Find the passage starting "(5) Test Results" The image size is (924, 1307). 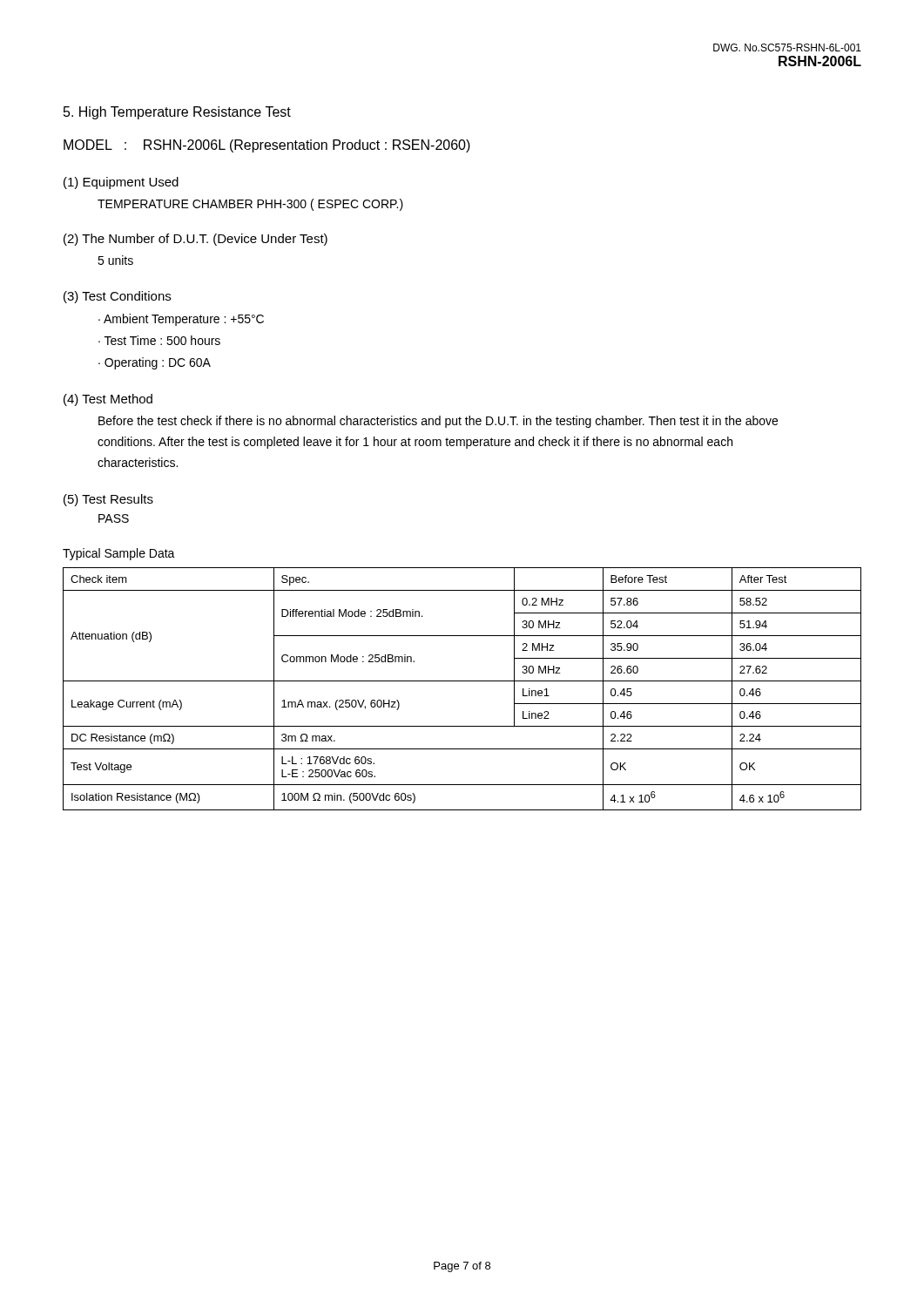[108, 500]
